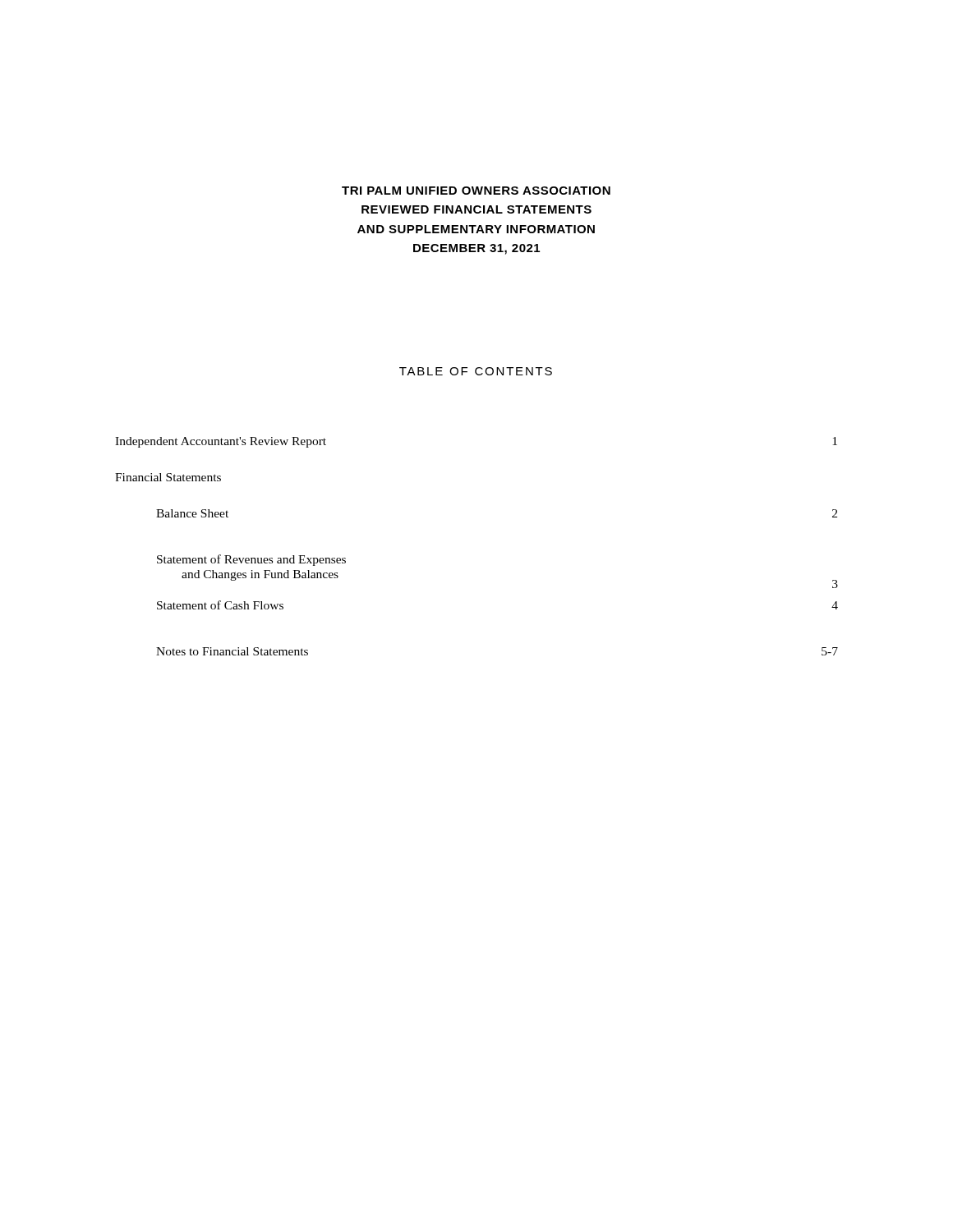Screen dimensions: 1232x953
Task: Locate the text block starting "Independent Accountant's Review Report"
Action: (221, 441)
